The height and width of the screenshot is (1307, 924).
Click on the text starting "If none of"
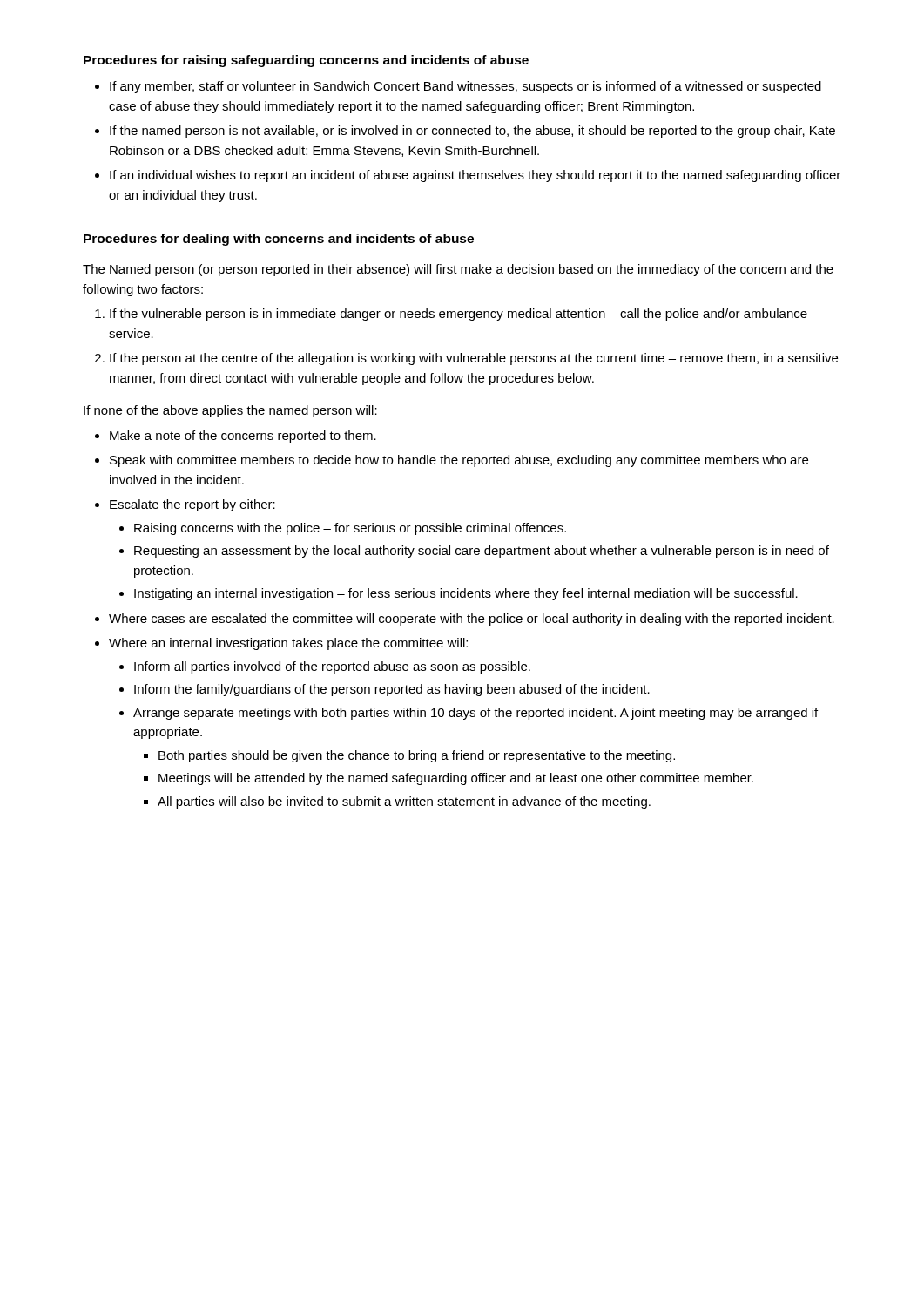pyautogui.click(x=230, y=411)
